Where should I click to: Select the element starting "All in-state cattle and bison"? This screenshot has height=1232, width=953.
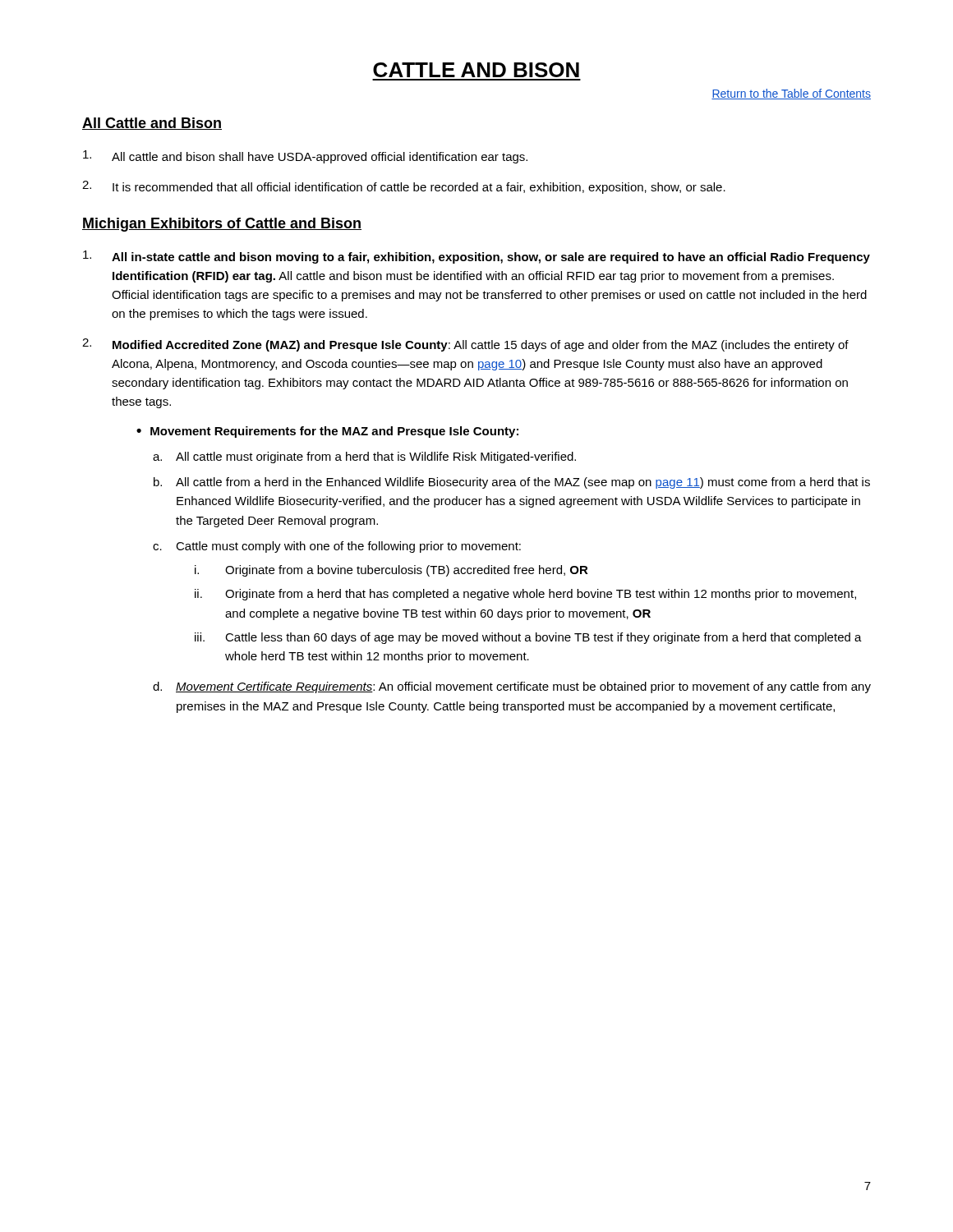tap(476, 285)
